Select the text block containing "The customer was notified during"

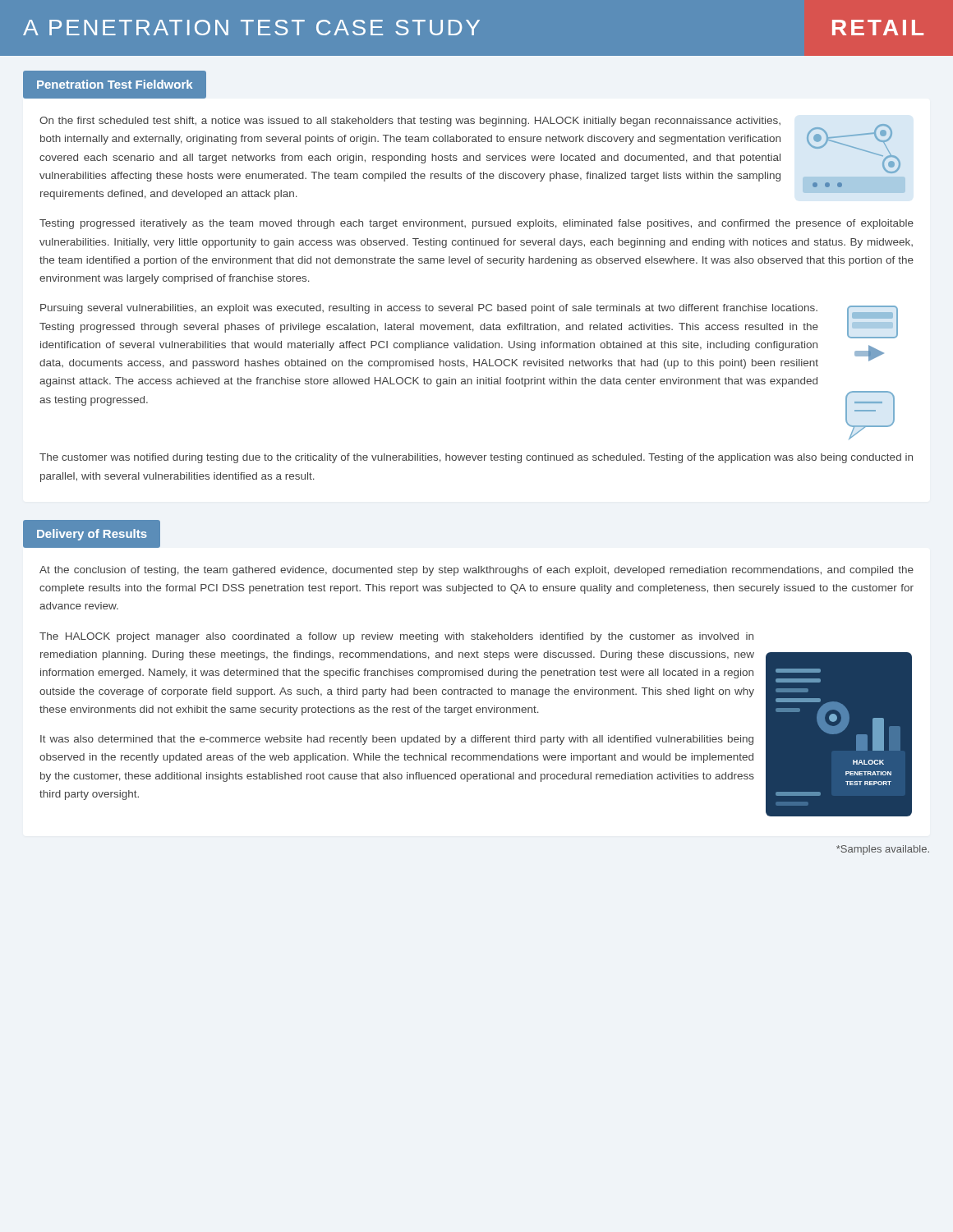pos(476,467)
